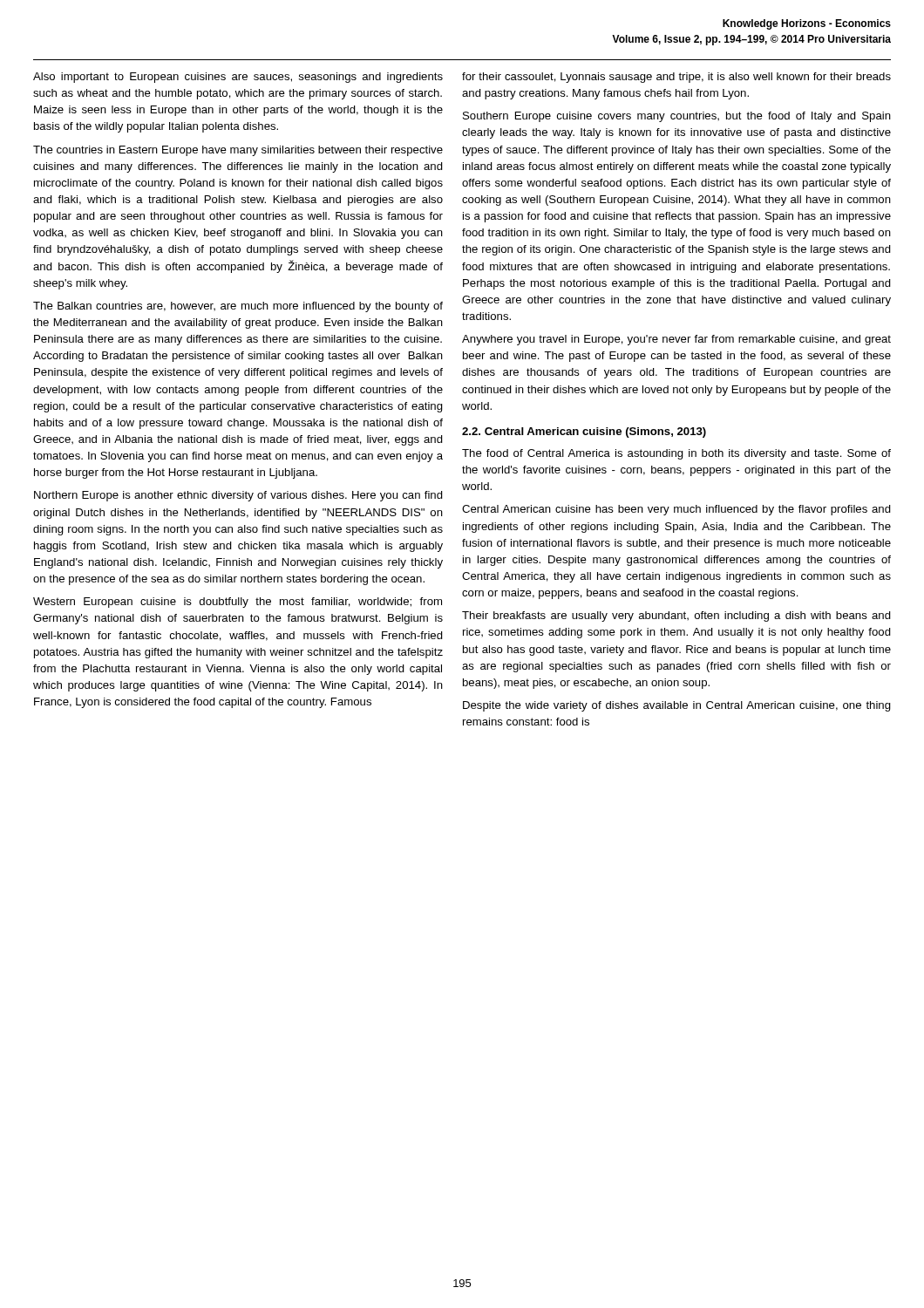Viewport: 924px width, 1308px height.
Task: Where is the passage that starts "The countries in Eastern Europe have"?
Action: point(238,216)
